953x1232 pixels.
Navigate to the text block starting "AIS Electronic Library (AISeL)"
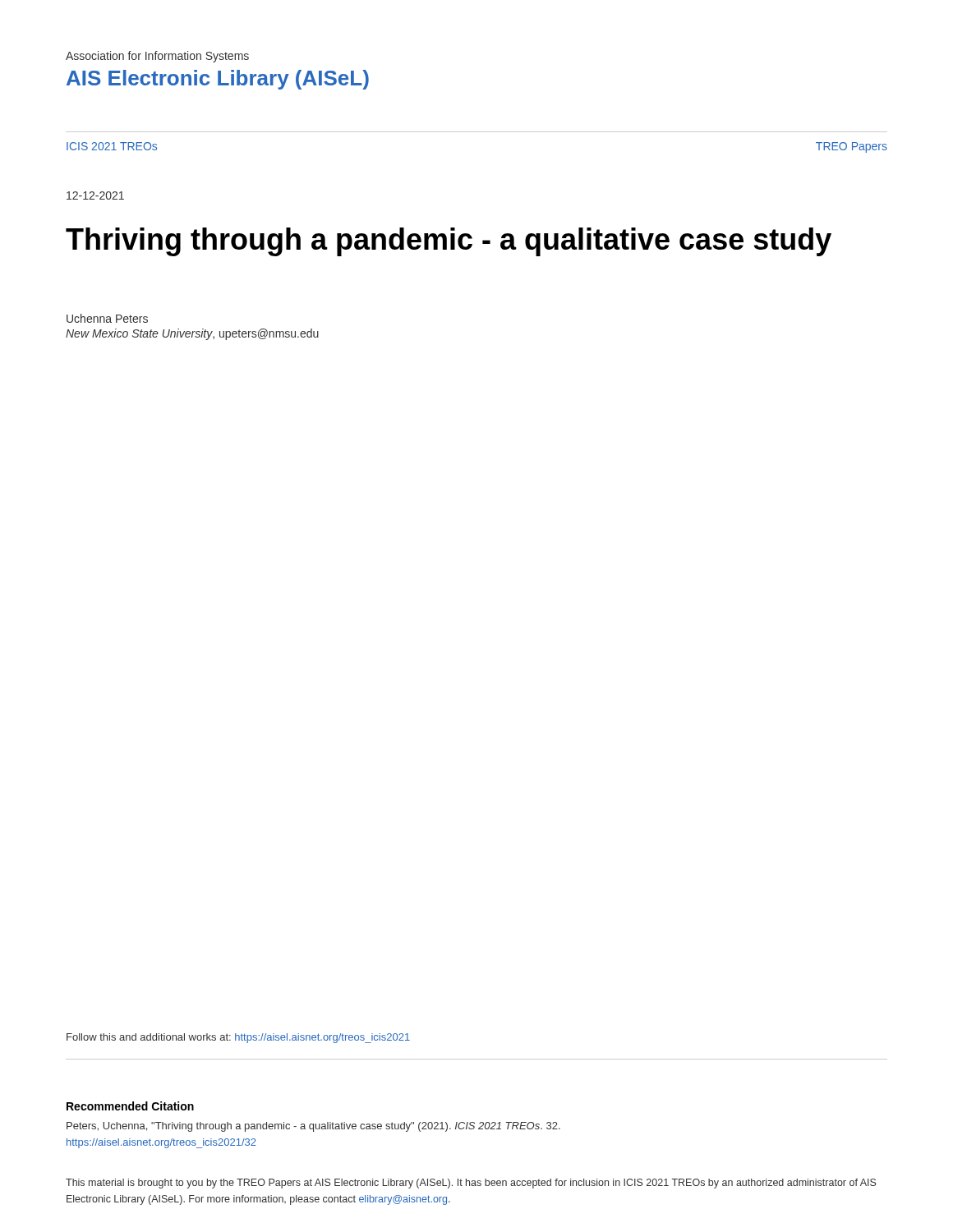click(x=218, y=78)
